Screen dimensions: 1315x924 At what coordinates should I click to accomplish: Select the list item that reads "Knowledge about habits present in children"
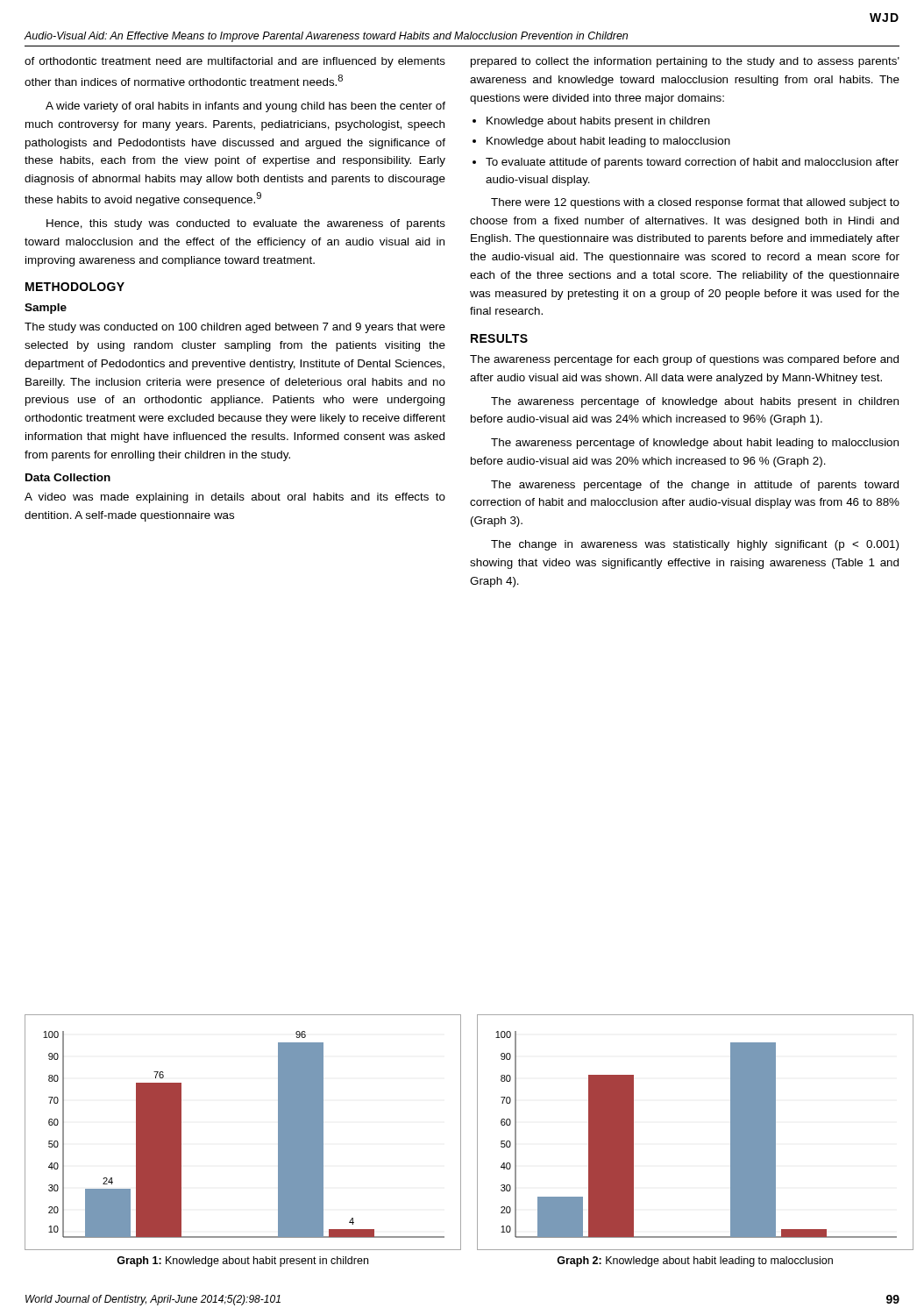coord(598,121)
